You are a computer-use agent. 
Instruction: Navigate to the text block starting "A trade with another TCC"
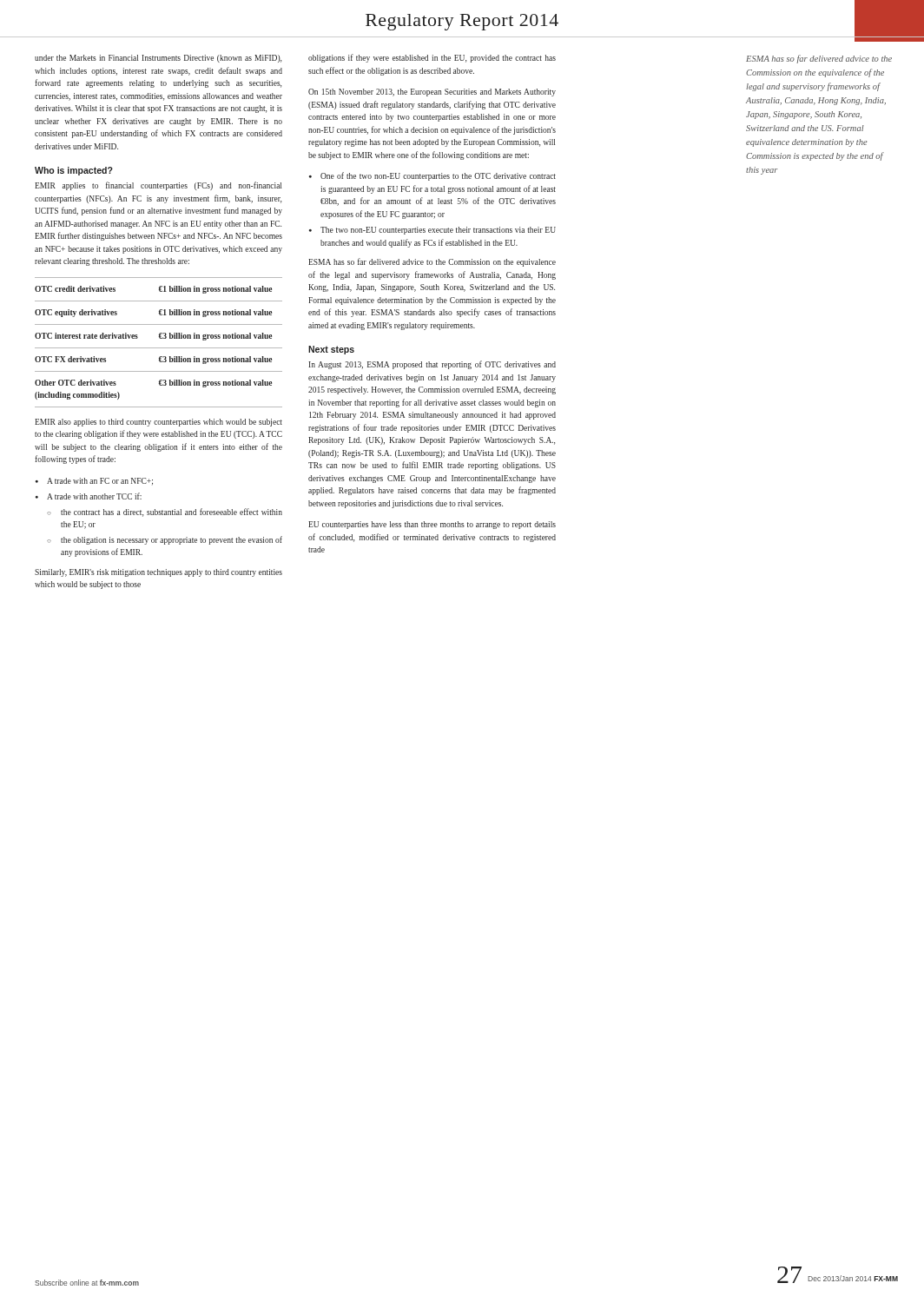coord(165,526)
